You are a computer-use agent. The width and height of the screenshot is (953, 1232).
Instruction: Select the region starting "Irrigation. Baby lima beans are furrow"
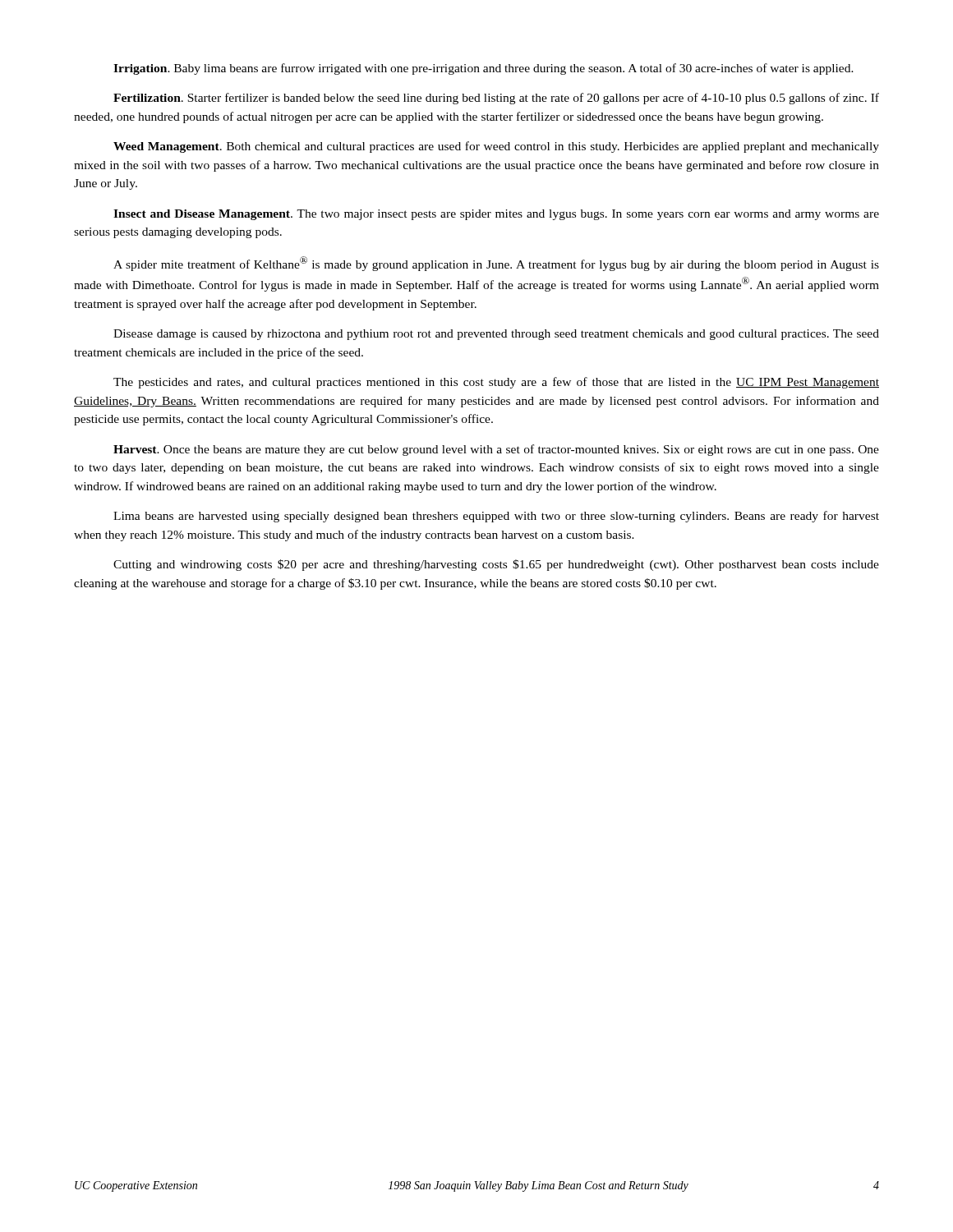tap(476, 68)
